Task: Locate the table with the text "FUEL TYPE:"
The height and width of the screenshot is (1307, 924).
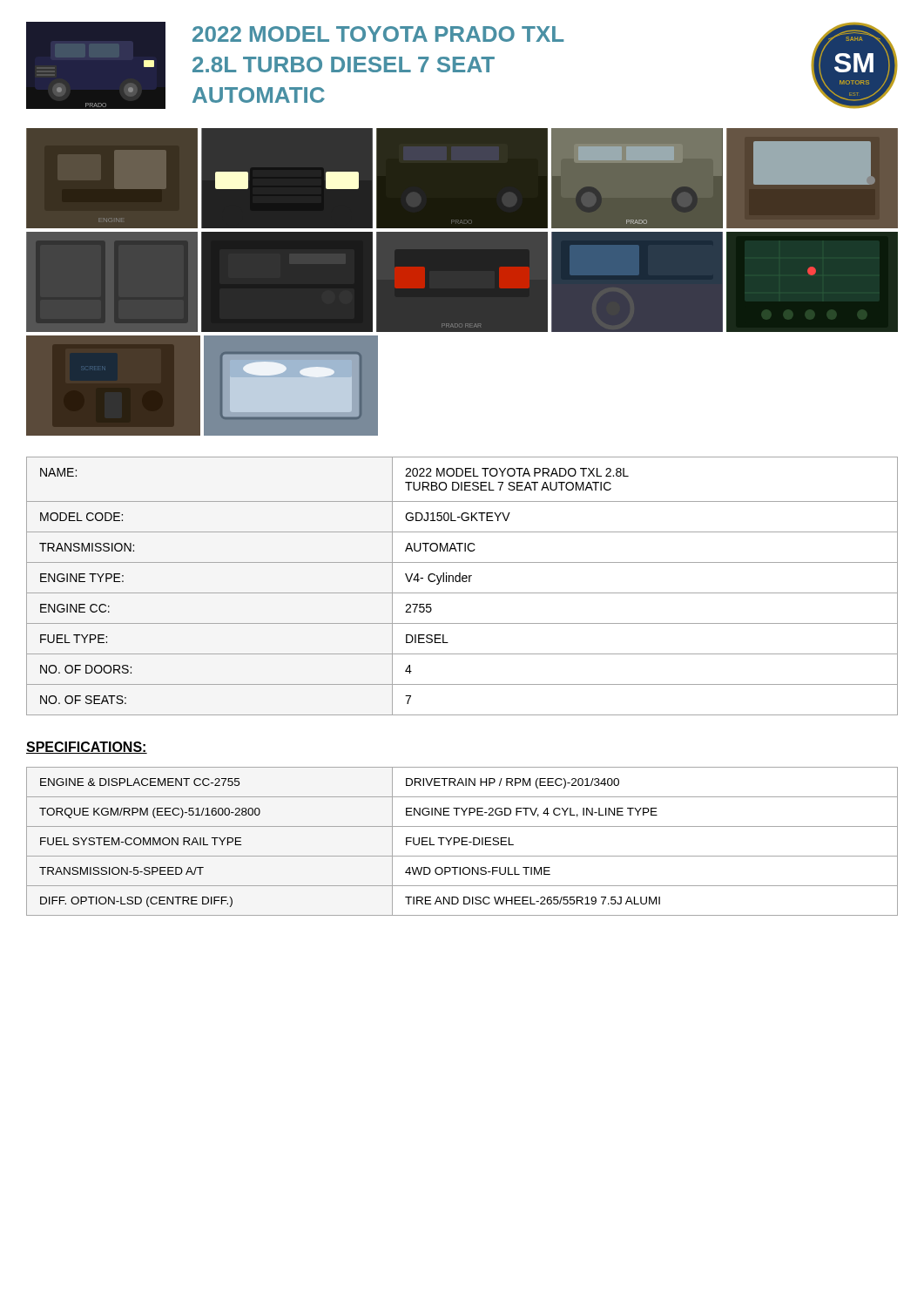Action: pyautogui.click(x=462, y=582)
